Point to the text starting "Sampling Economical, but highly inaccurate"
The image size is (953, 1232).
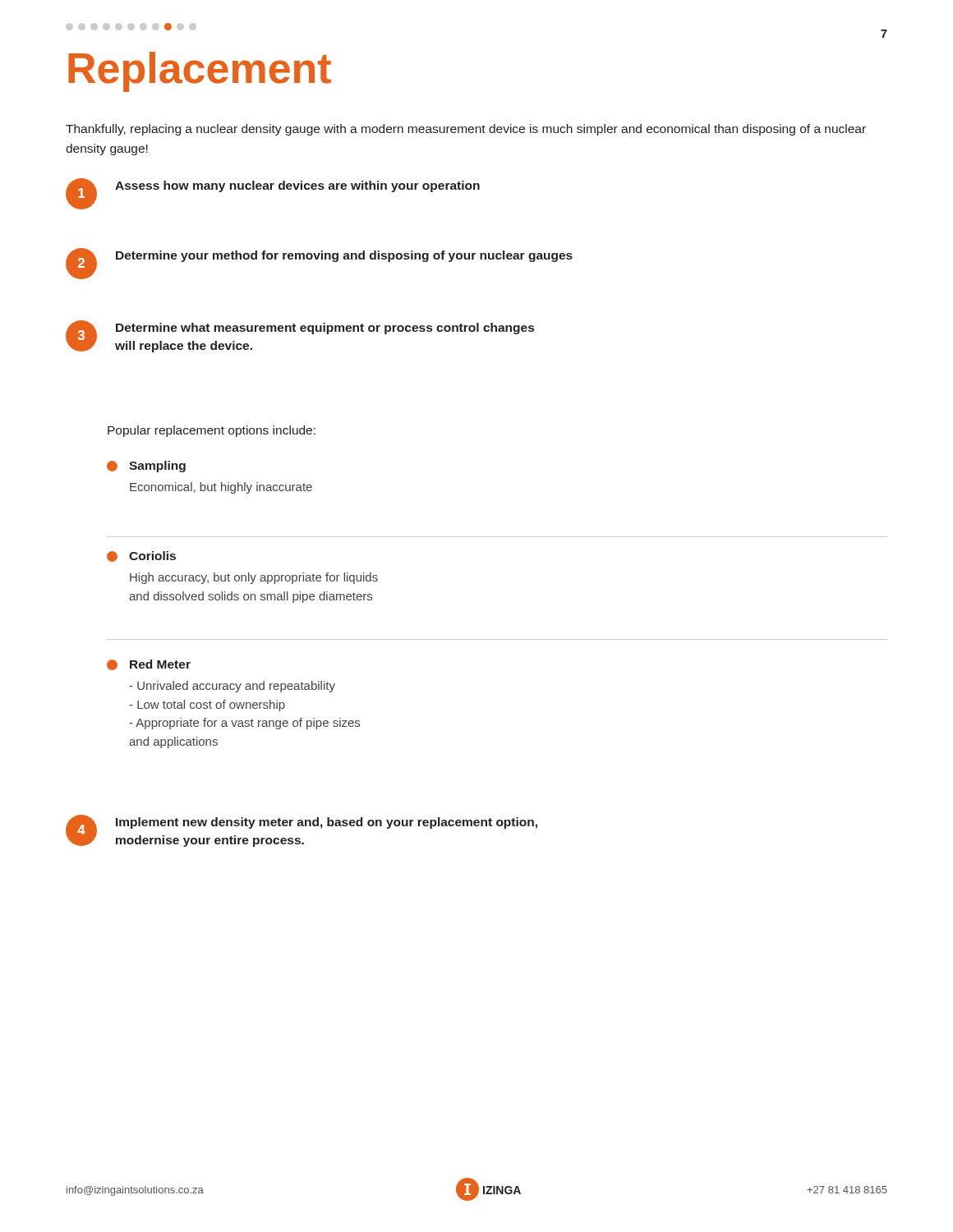pyautogui.click(x=146, y=467)
